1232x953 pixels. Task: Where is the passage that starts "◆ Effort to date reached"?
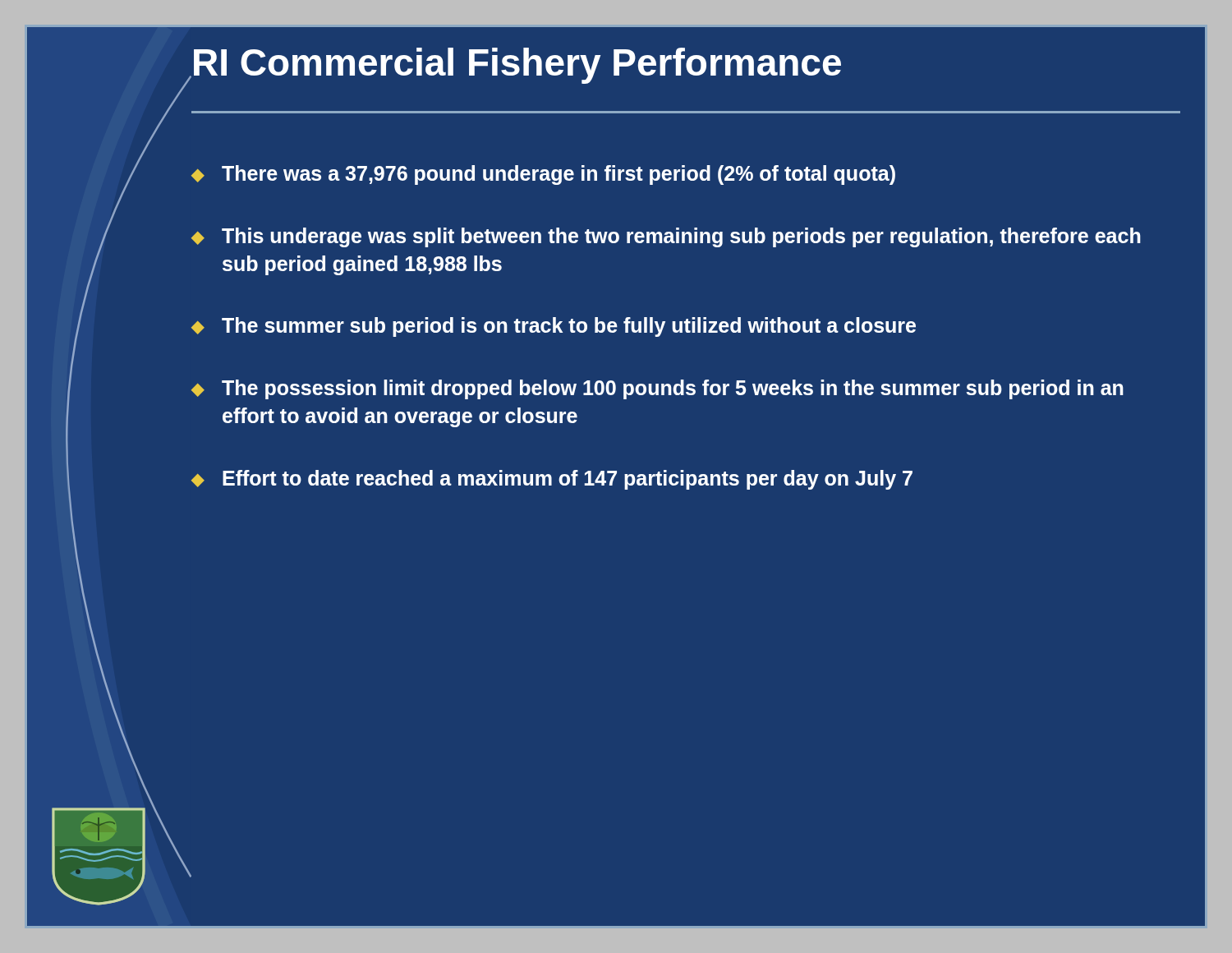click(552, 478)
